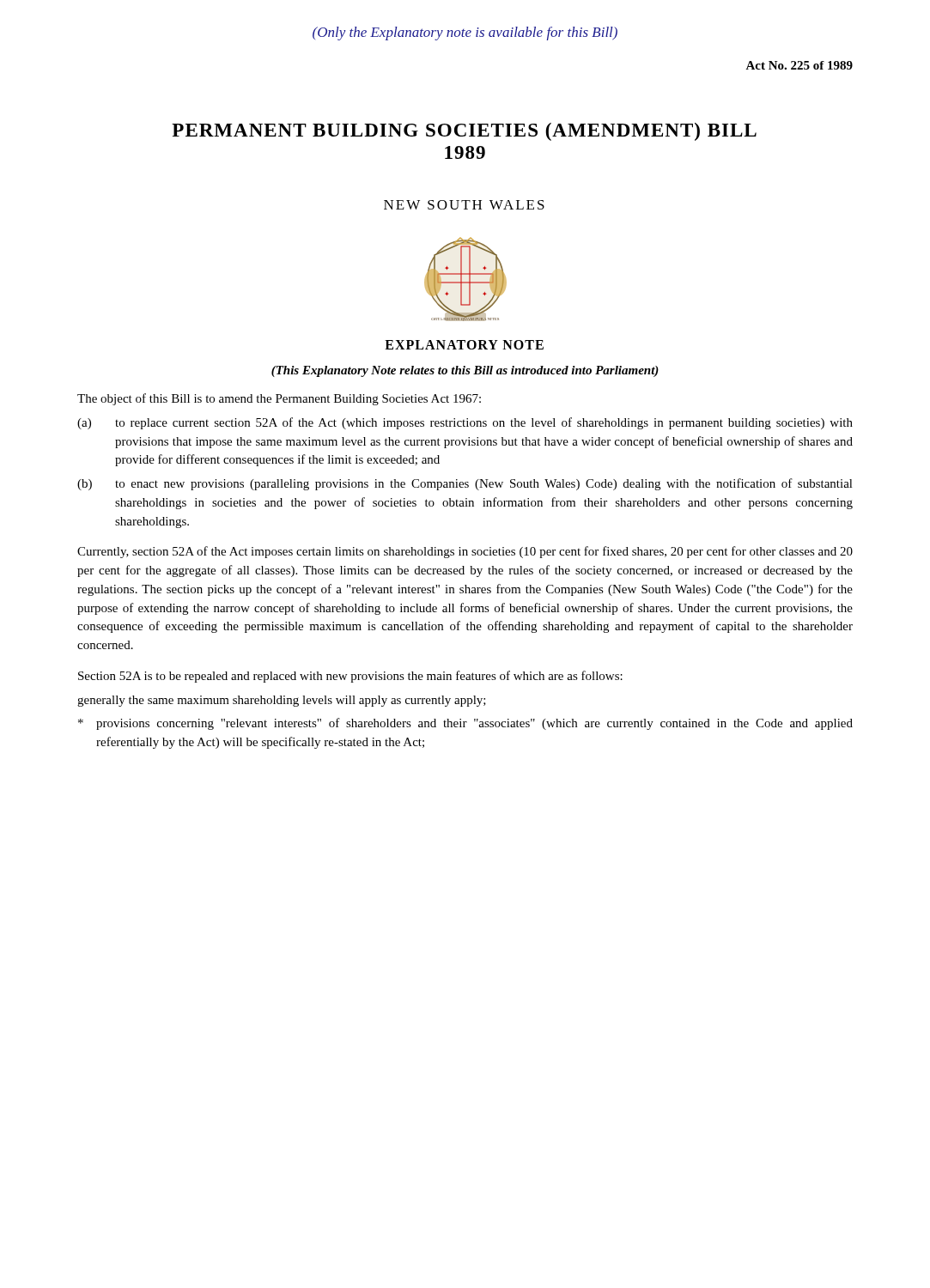Viewport: 930px width, 1288px height.
Task: Select the text starting "generally the same maximum shareholding levels"
Action: tap(282, 699)
